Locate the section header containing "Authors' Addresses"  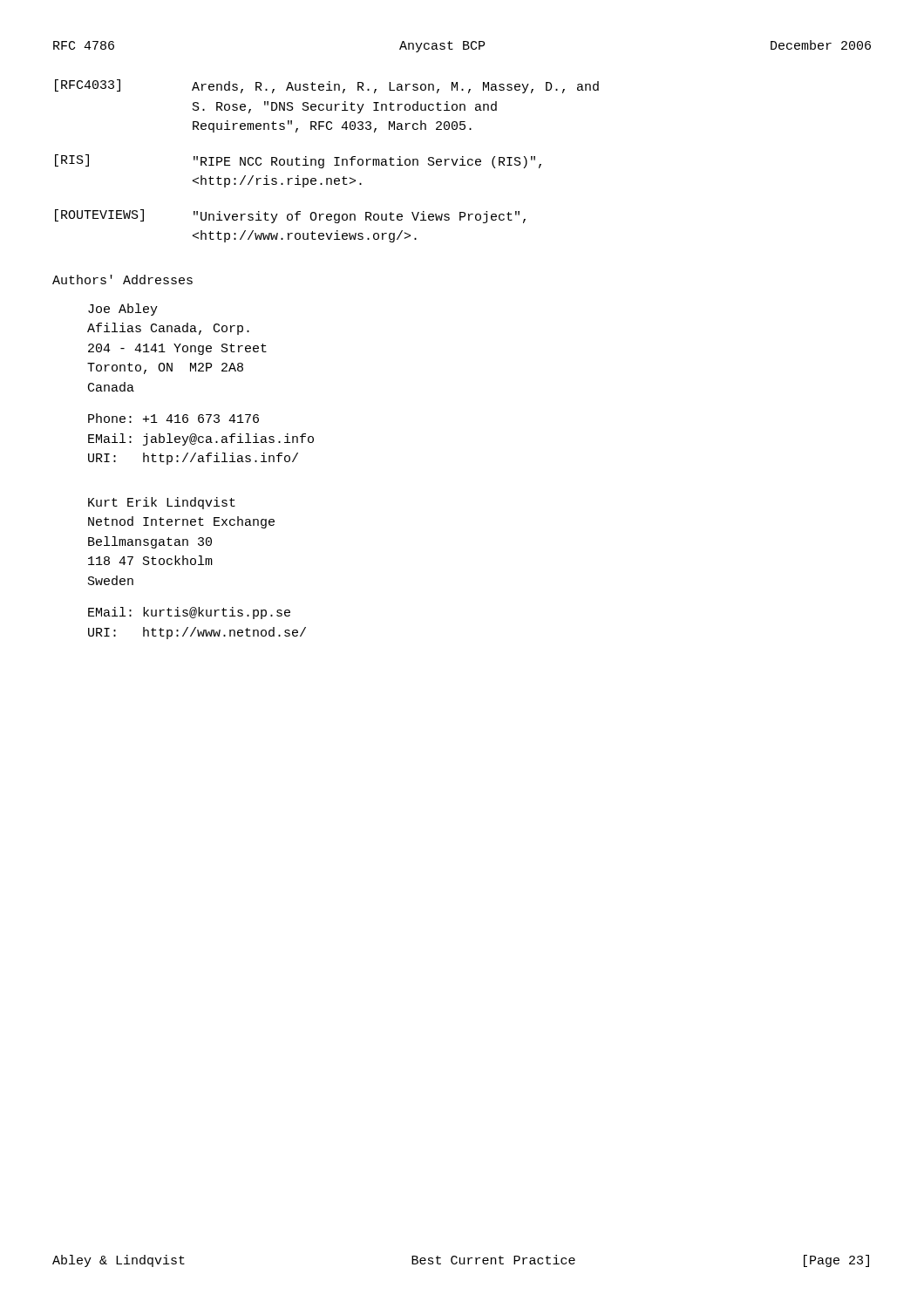[x=123, y=281]
